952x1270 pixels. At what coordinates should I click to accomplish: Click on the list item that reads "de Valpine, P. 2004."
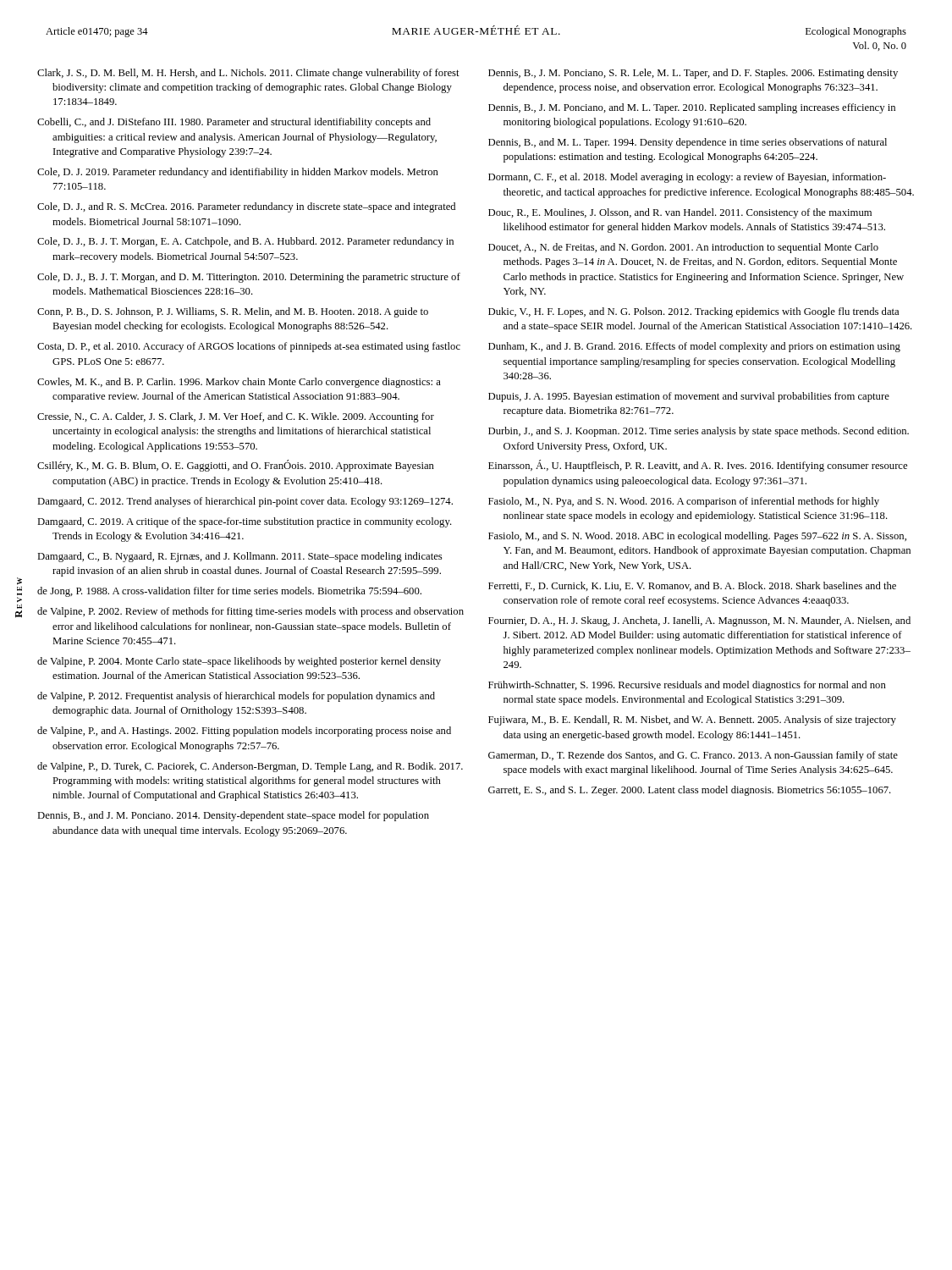tap(239, 668)
